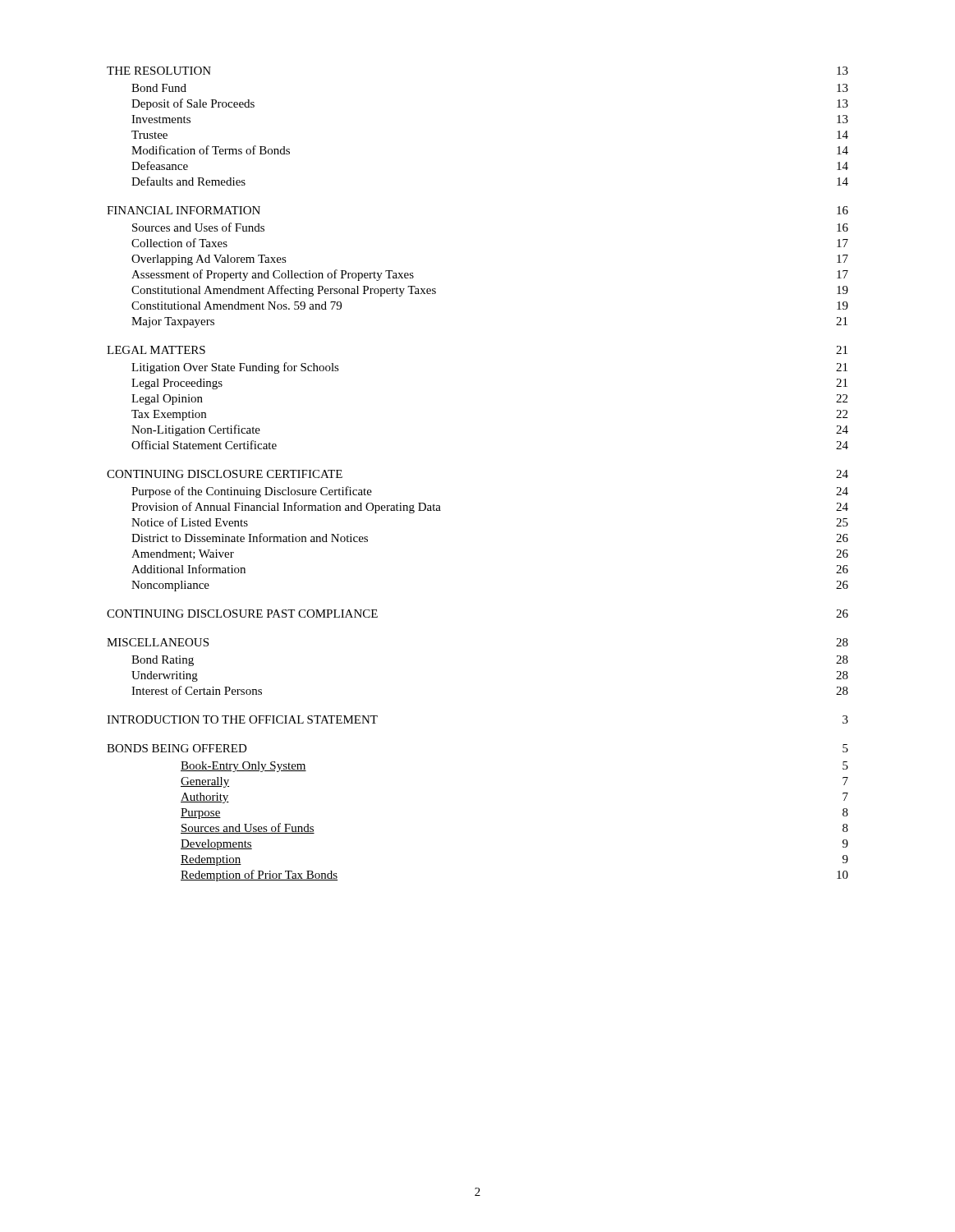Select the block starting "Legal Proceedings 21"
Viewport: 955px width, 1232px height.
(178, 383)
